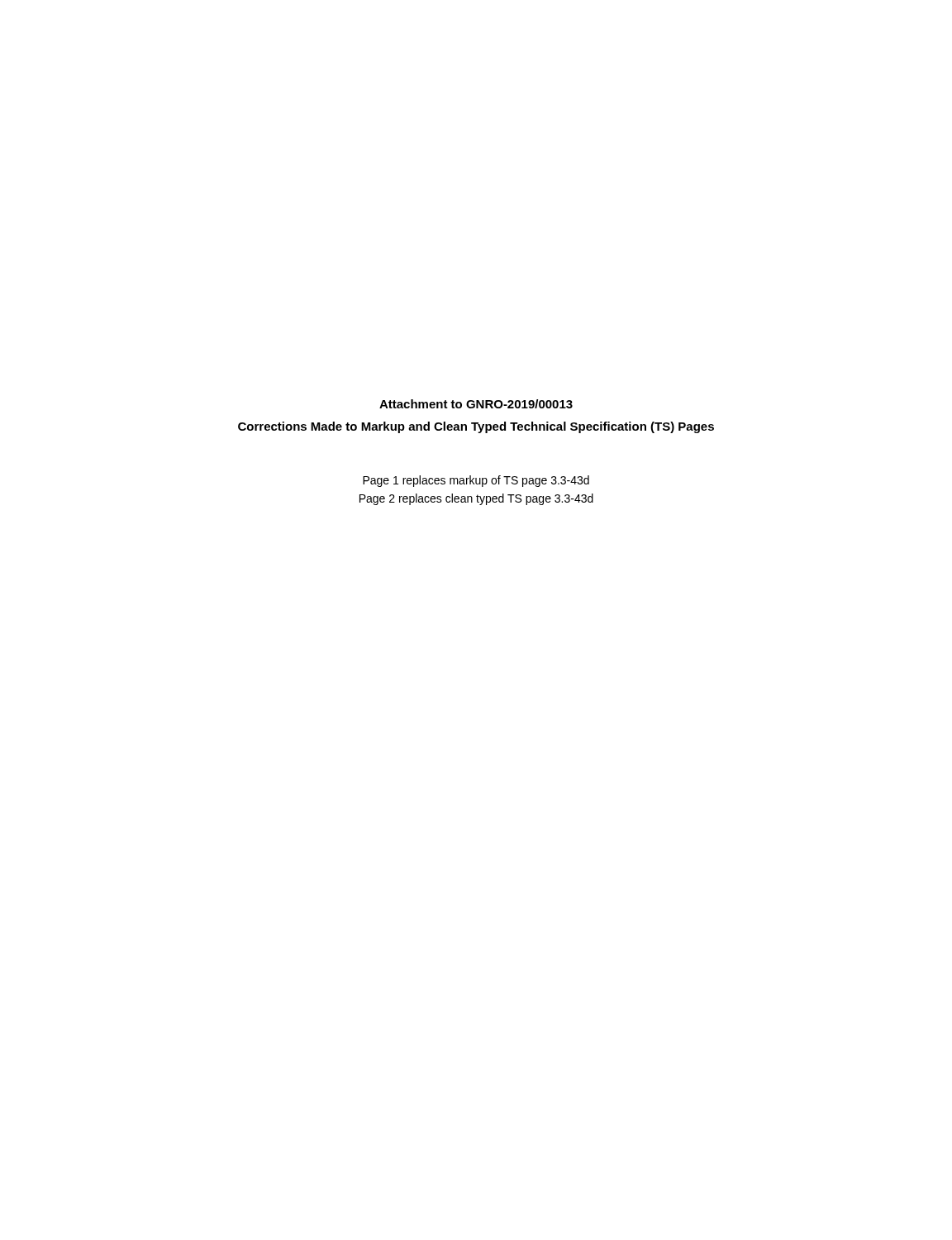The height and width of the screenshot is (1240, 952).
Task: Point to the block beginning "Page 1 replaces markup"
Action: [476, 490]
